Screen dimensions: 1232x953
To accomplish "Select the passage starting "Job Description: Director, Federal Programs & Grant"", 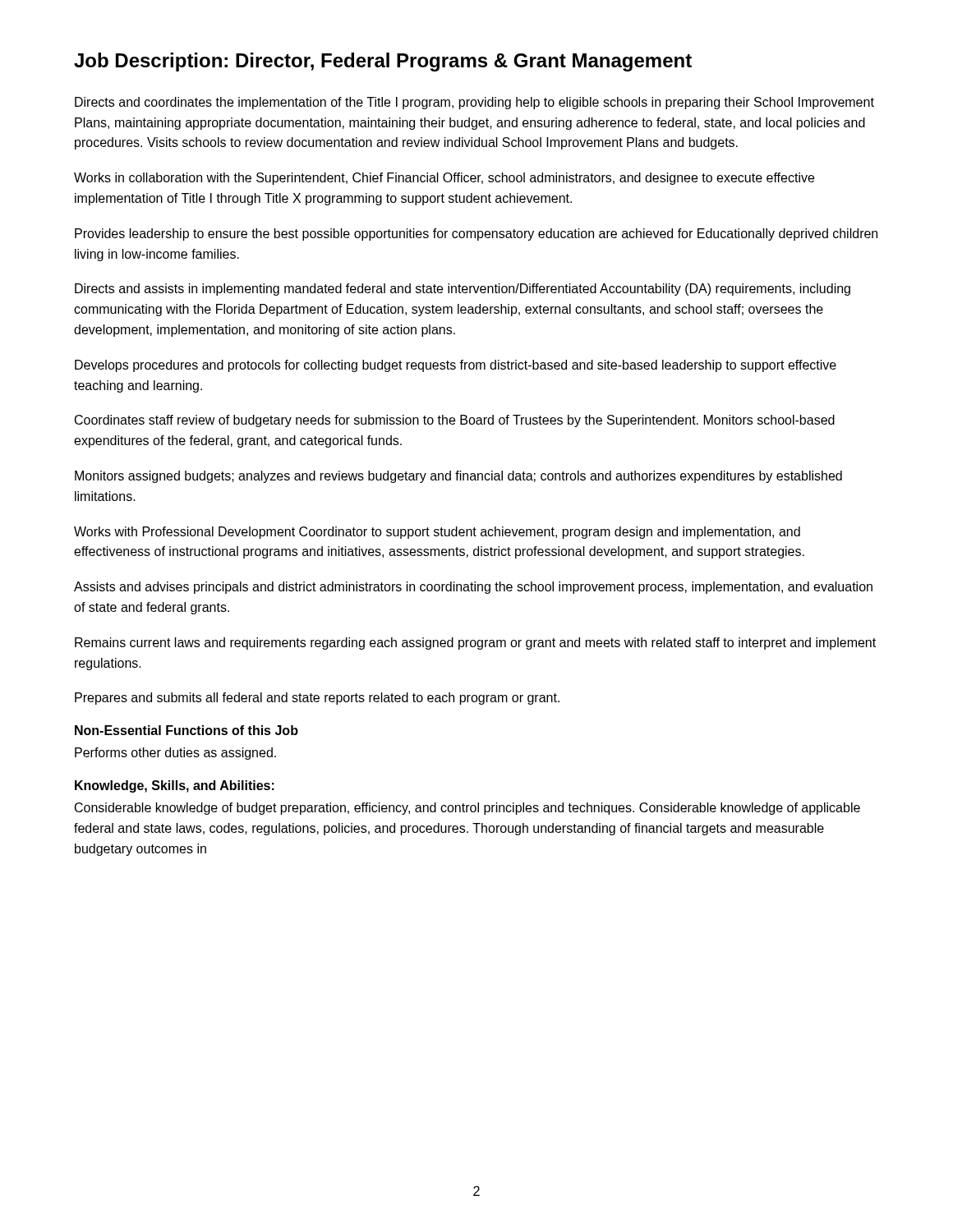I will click(383, 60).
